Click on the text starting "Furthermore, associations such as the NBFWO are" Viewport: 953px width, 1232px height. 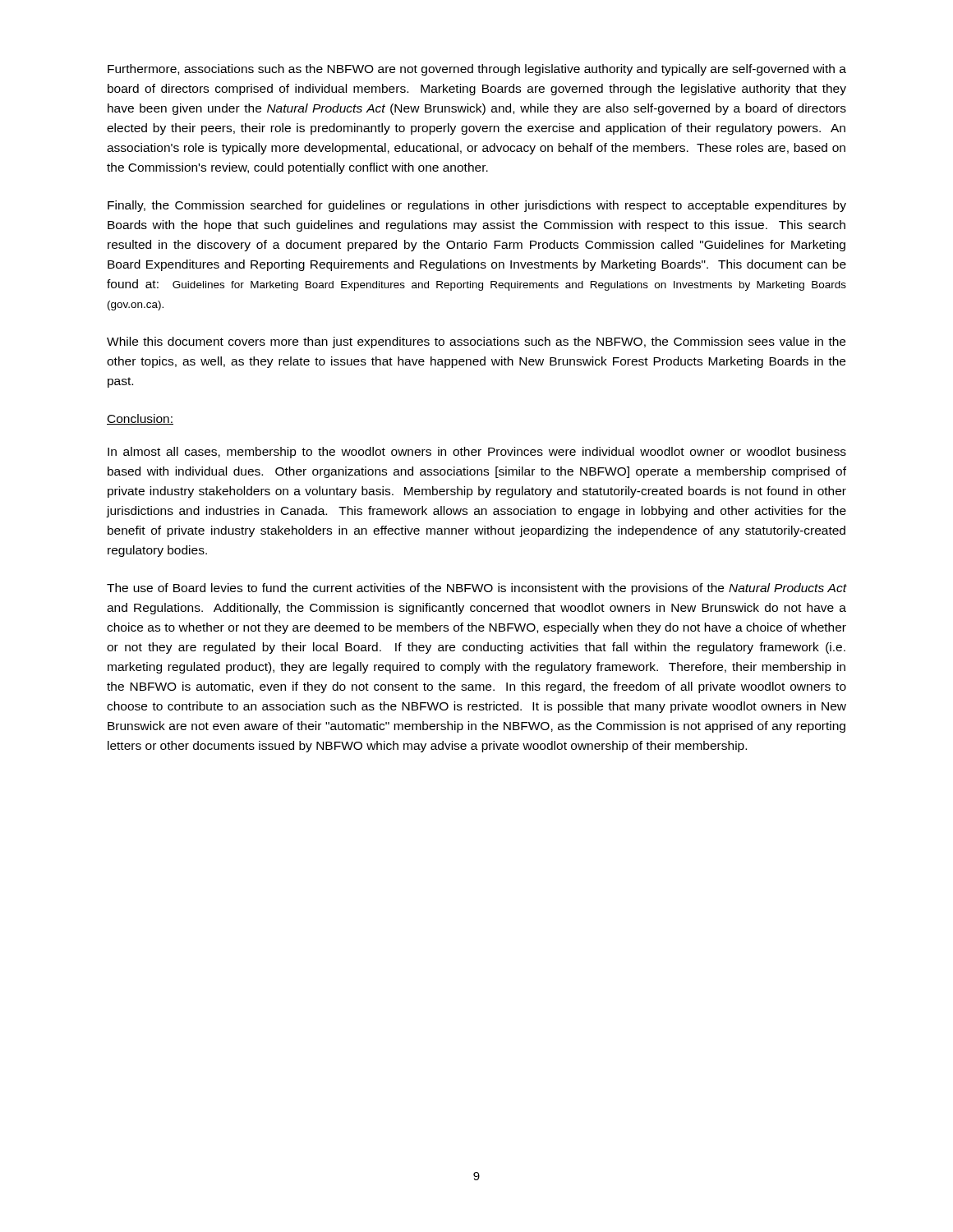coord(476,118)
